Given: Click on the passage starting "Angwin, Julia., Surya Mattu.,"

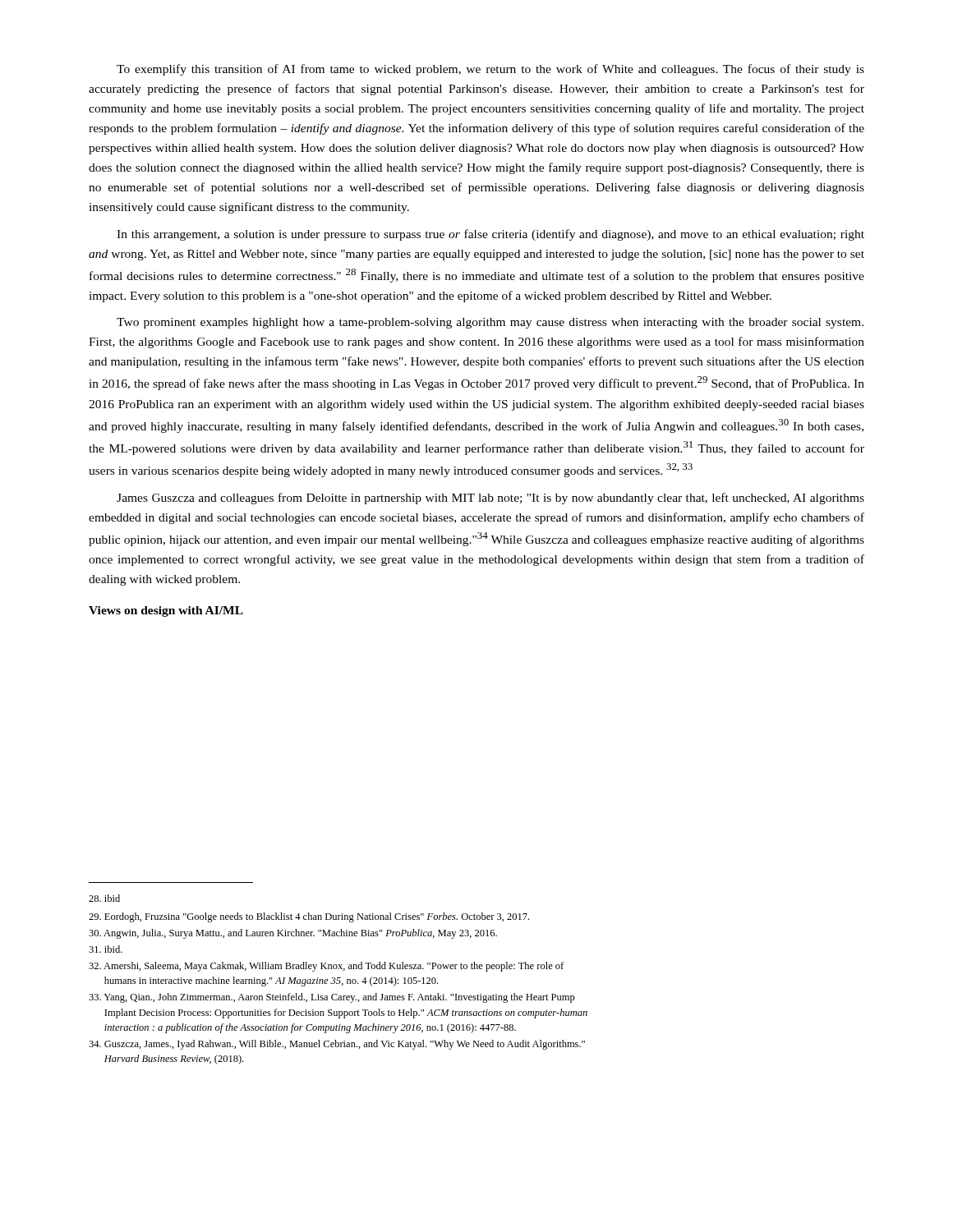Looking at the screenshot, I should tap(293, 933).
